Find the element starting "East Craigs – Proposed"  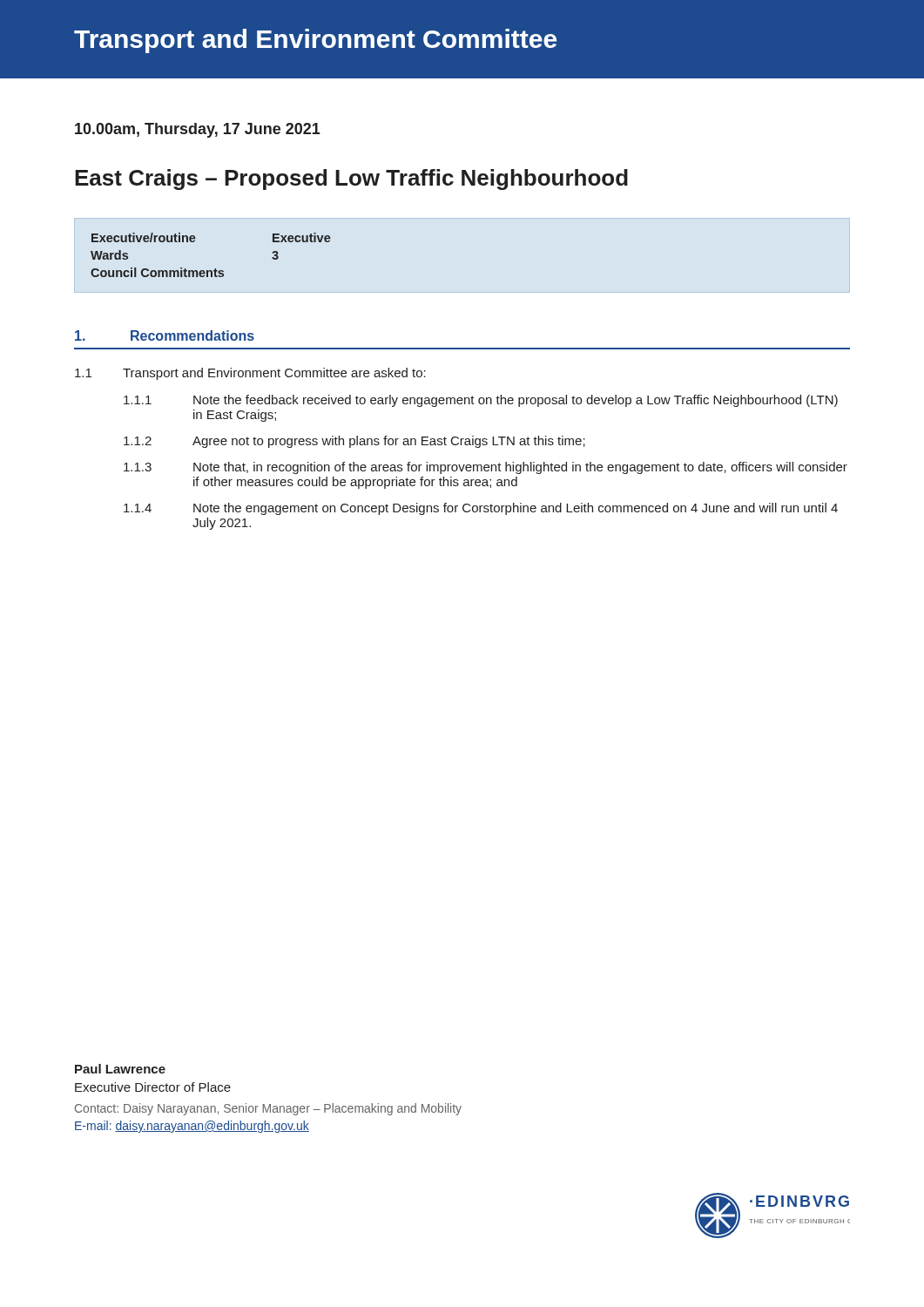click(351, 178)
